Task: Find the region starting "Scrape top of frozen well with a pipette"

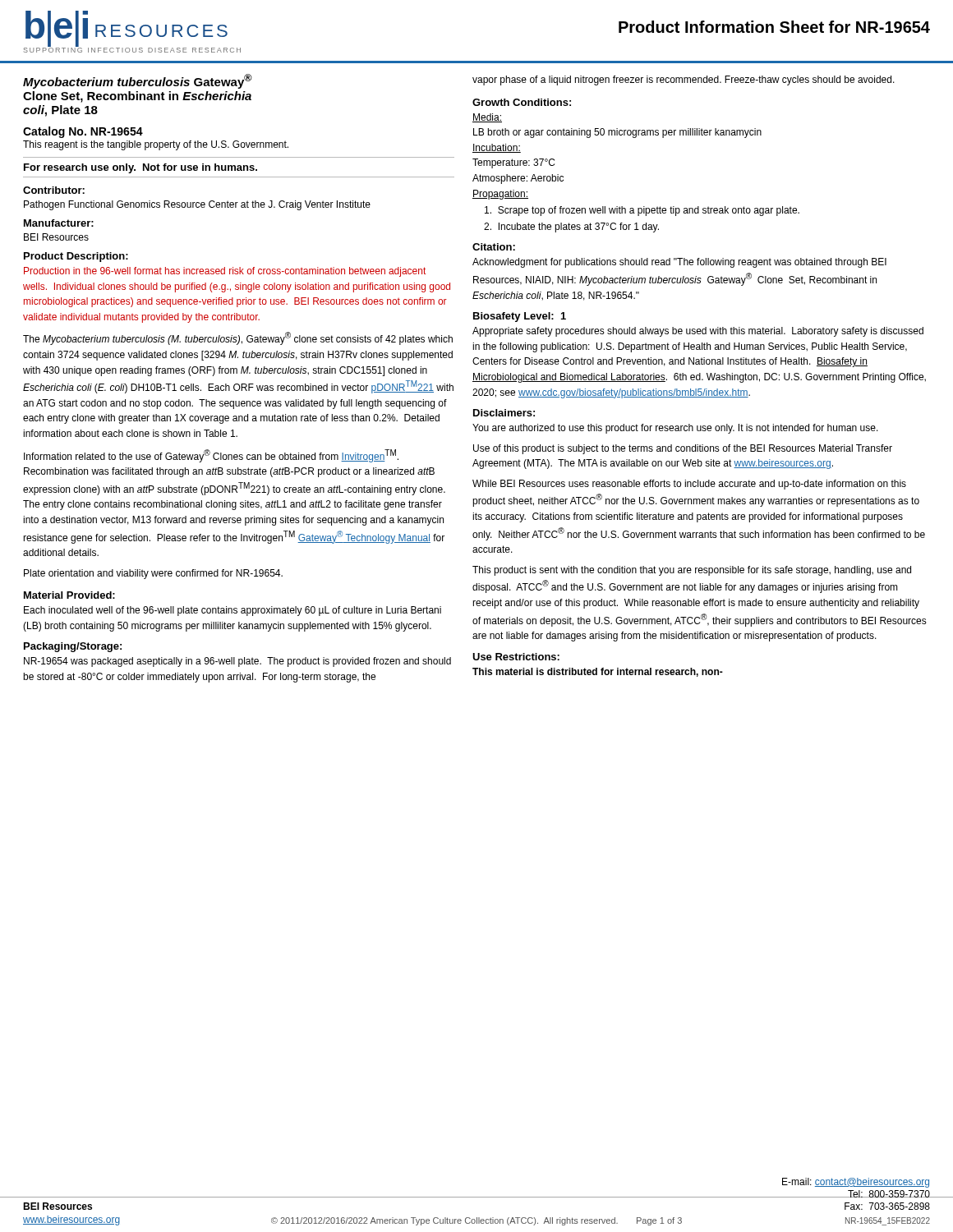Action: 642,210
